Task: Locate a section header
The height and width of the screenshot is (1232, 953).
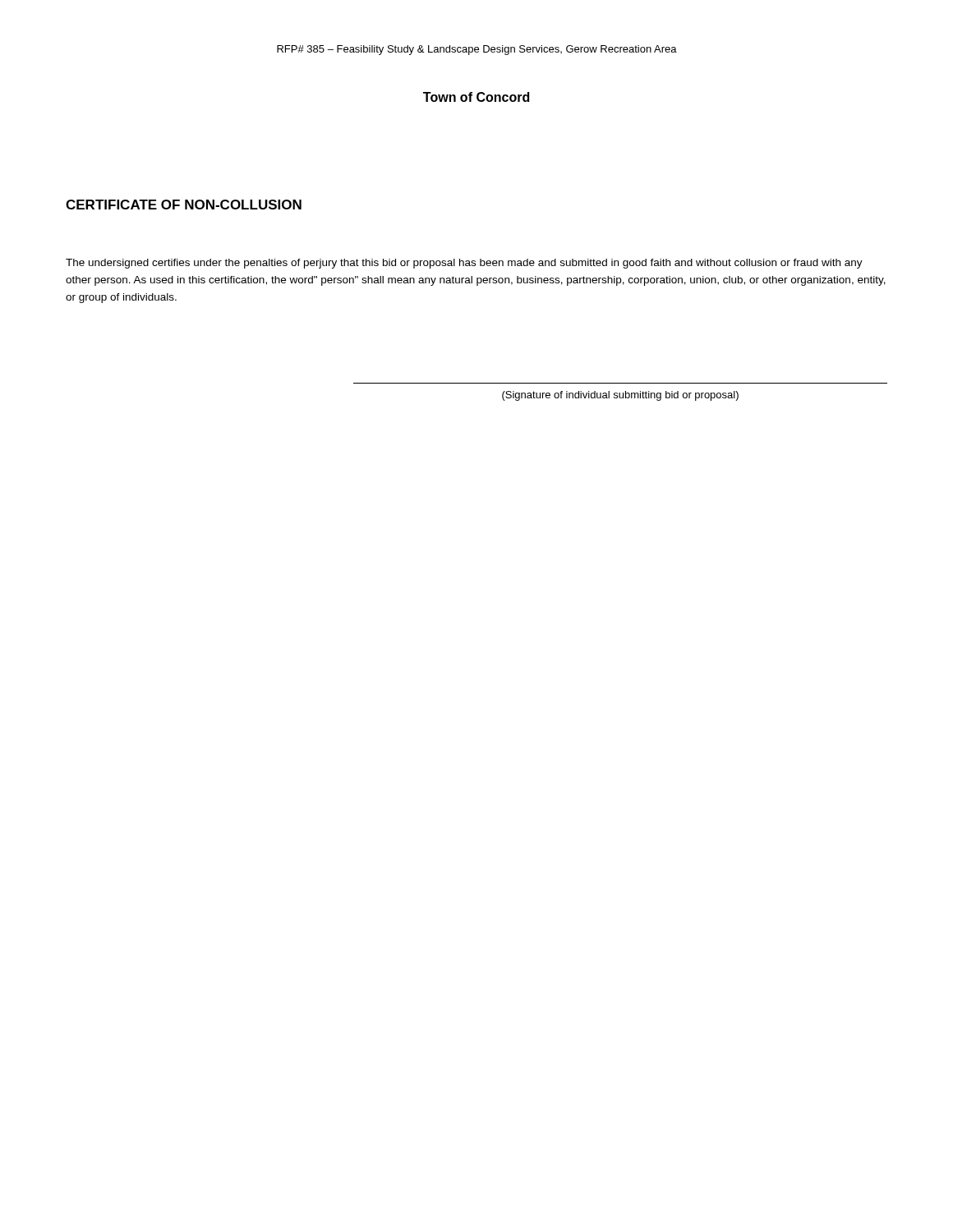Action: point(184,205)
